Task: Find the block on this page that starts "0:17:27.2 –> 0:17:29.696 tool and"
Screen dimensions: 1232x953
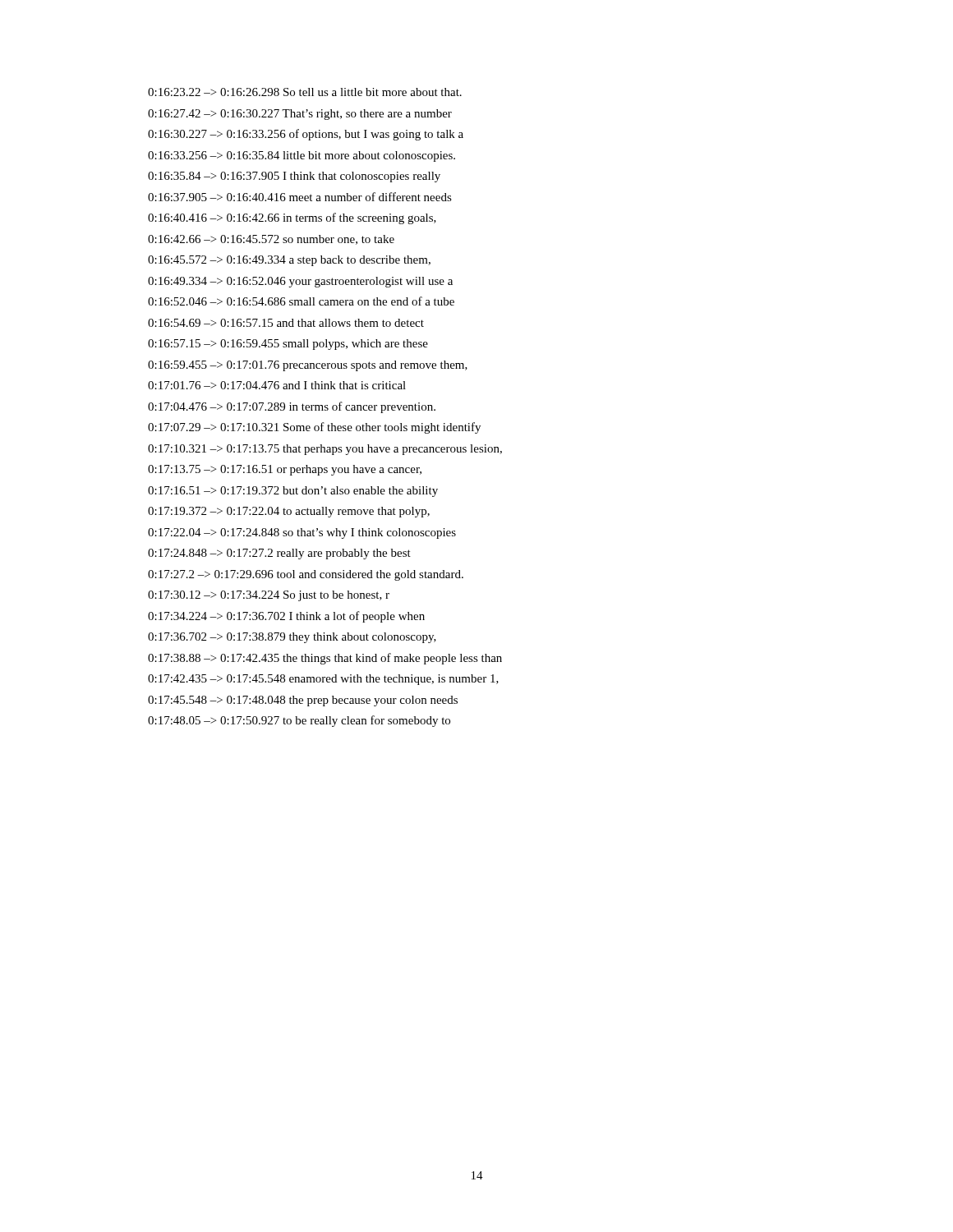Action: 306,574
